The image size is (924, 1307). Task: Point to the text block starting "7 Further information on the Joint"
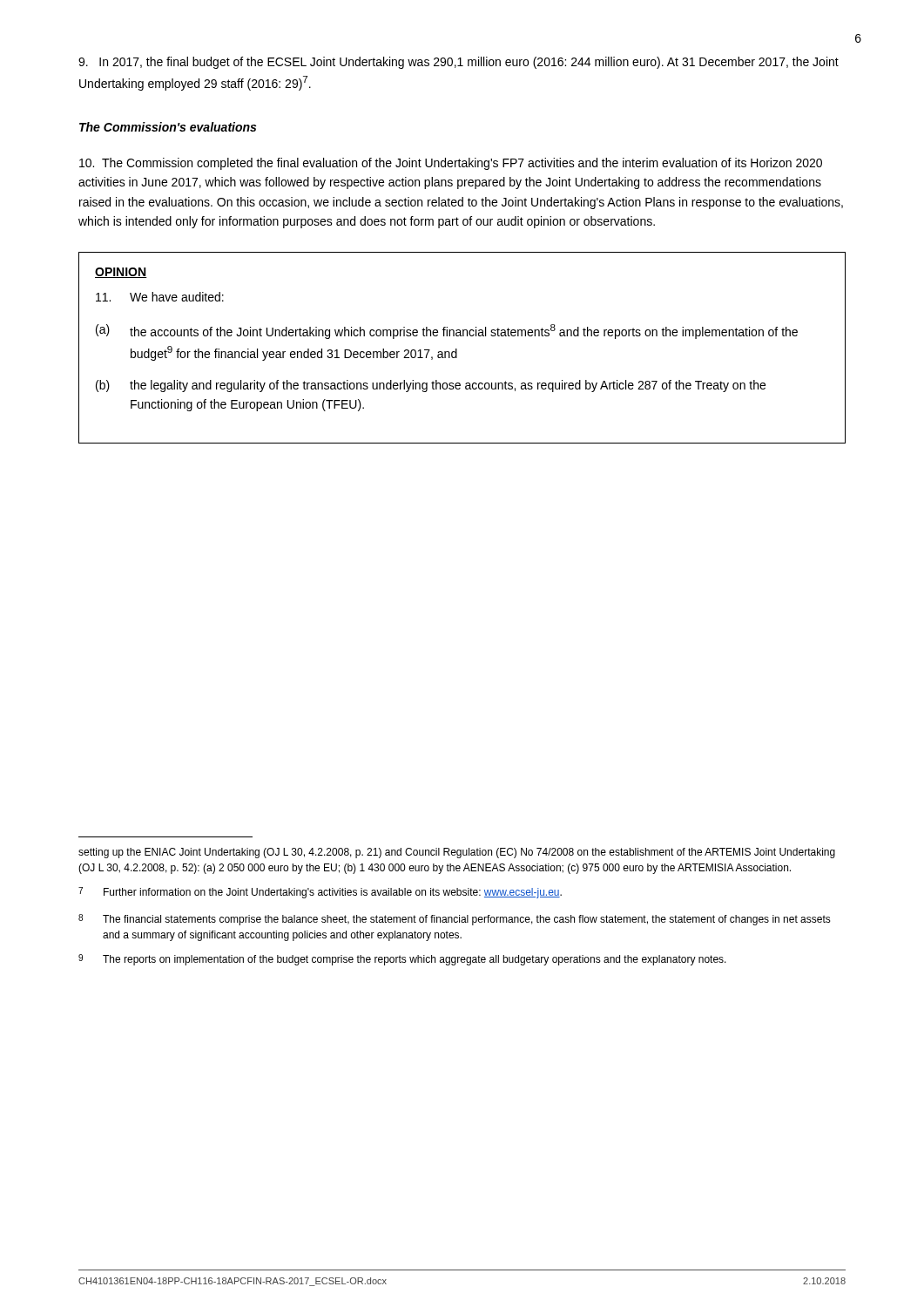click(462, 894)
